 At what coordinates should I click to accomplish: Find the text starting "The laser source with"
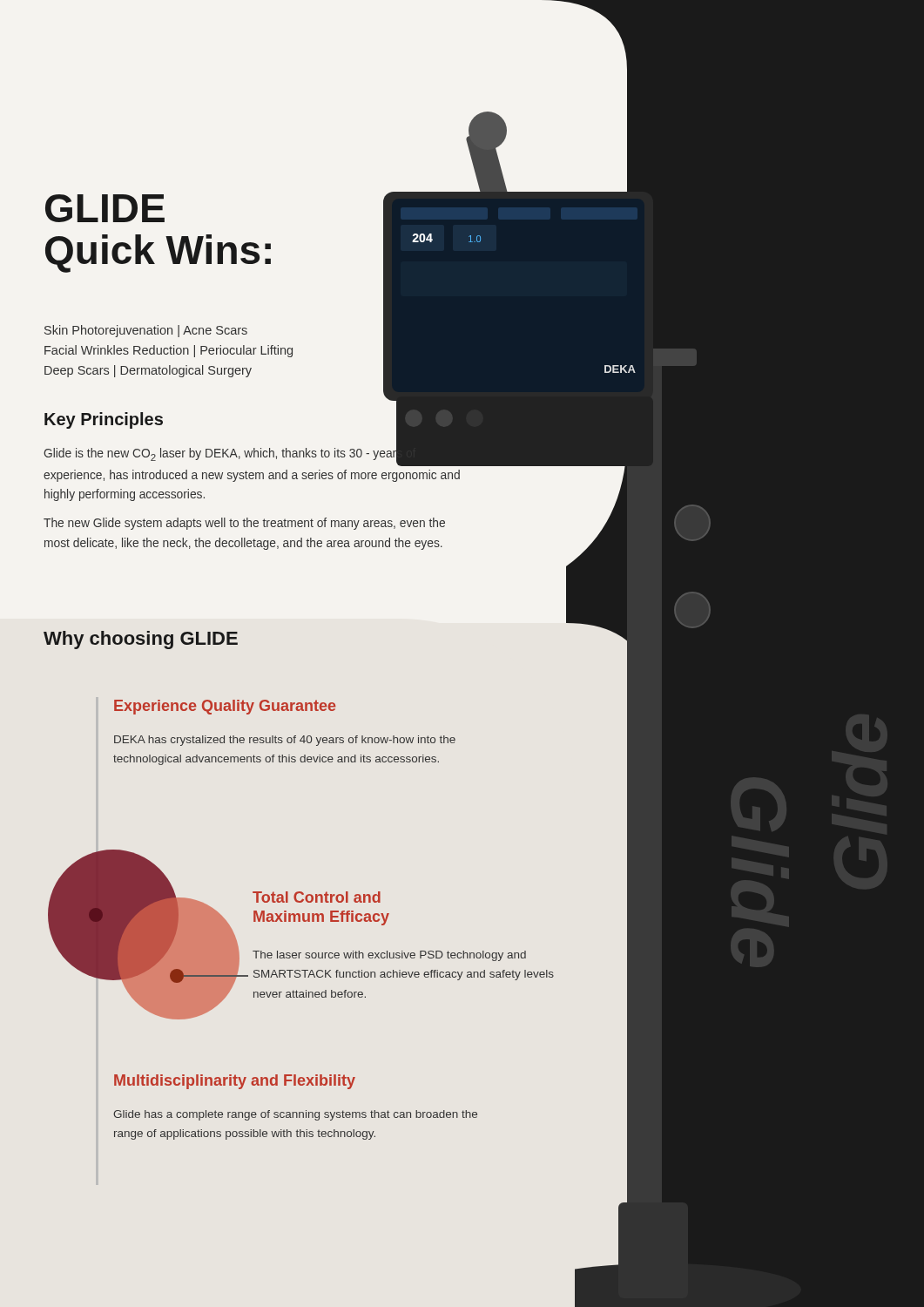point(405,974)
